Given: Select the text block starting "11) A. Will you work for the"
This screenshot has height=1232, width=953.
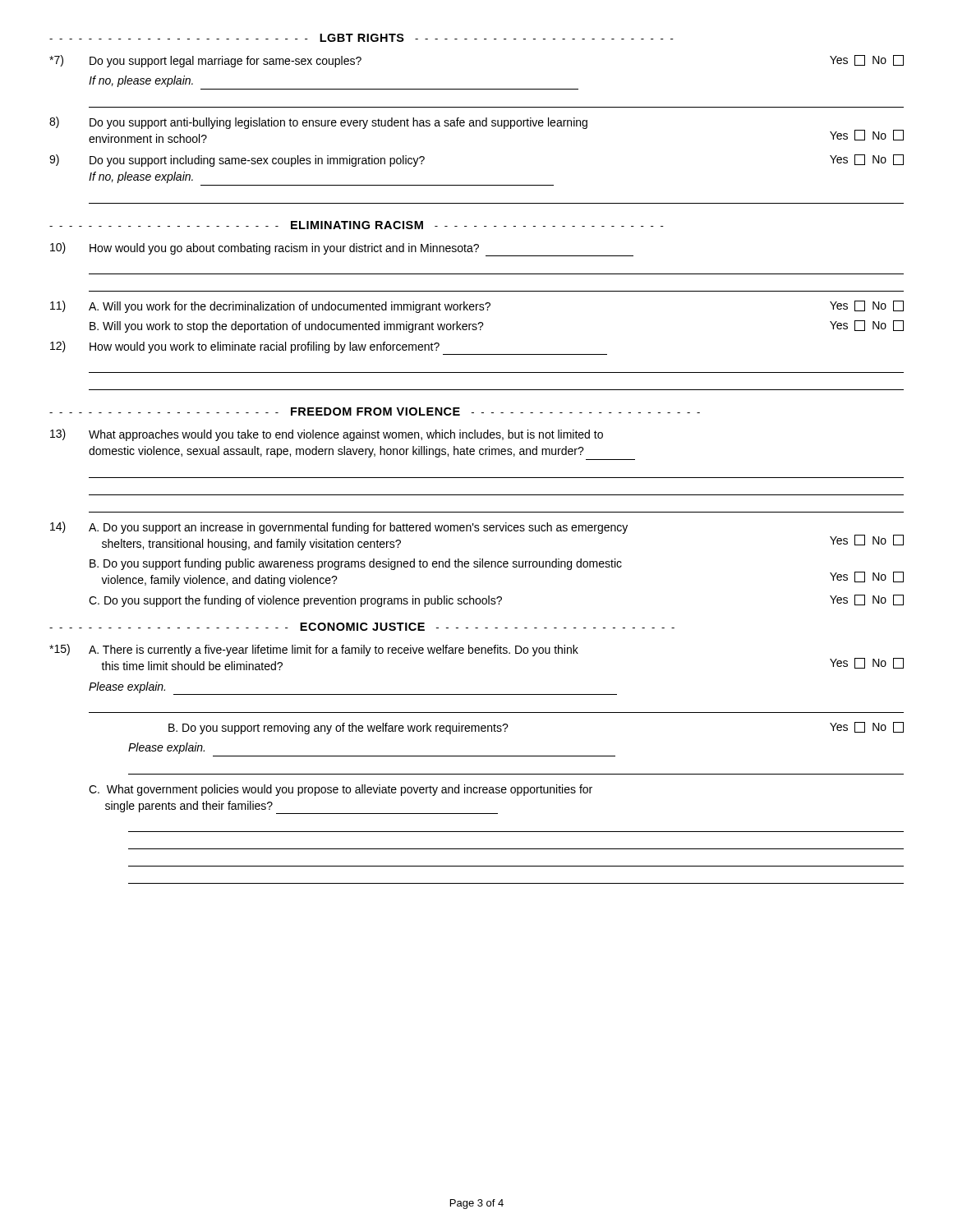Looking at the screenshot, I should pyautogui.click(x=476, y=317).
